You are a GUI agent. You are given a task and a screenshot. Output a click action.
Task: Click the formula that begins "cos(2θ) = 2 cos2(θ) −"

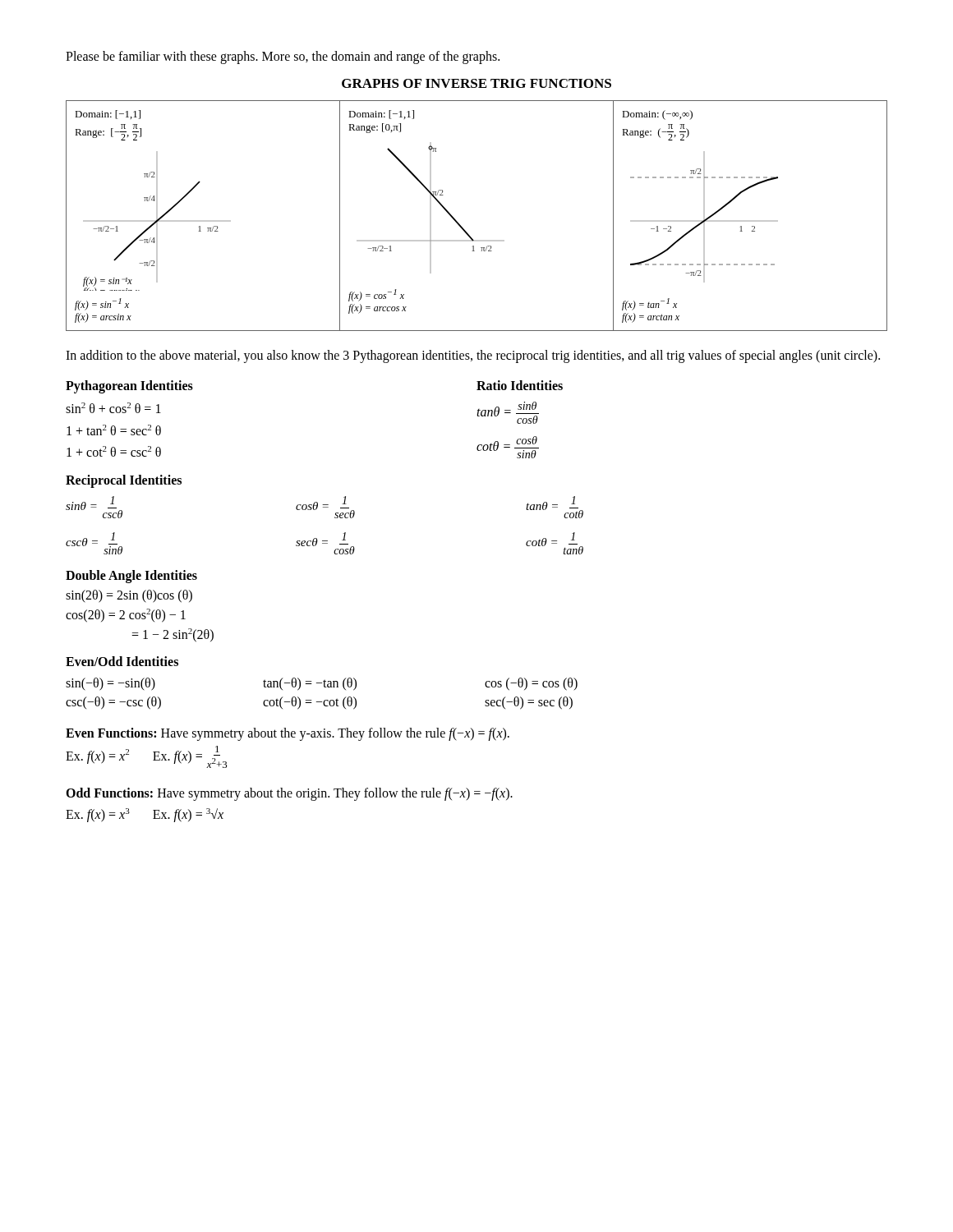click(x=126, y=614)
